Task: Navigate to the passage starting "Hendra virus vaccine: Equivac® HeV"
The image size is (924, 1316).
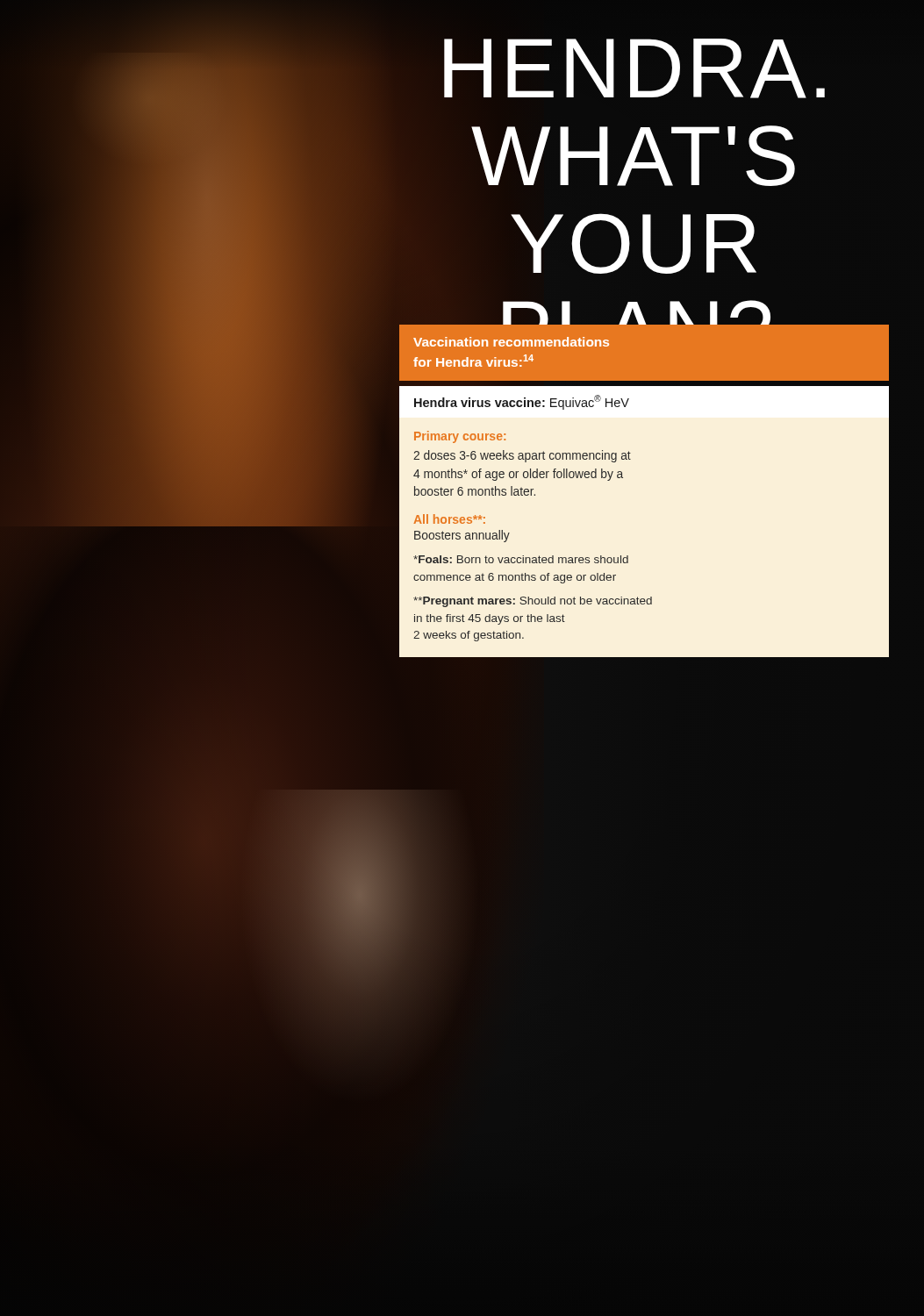Action: coord(522,402)
